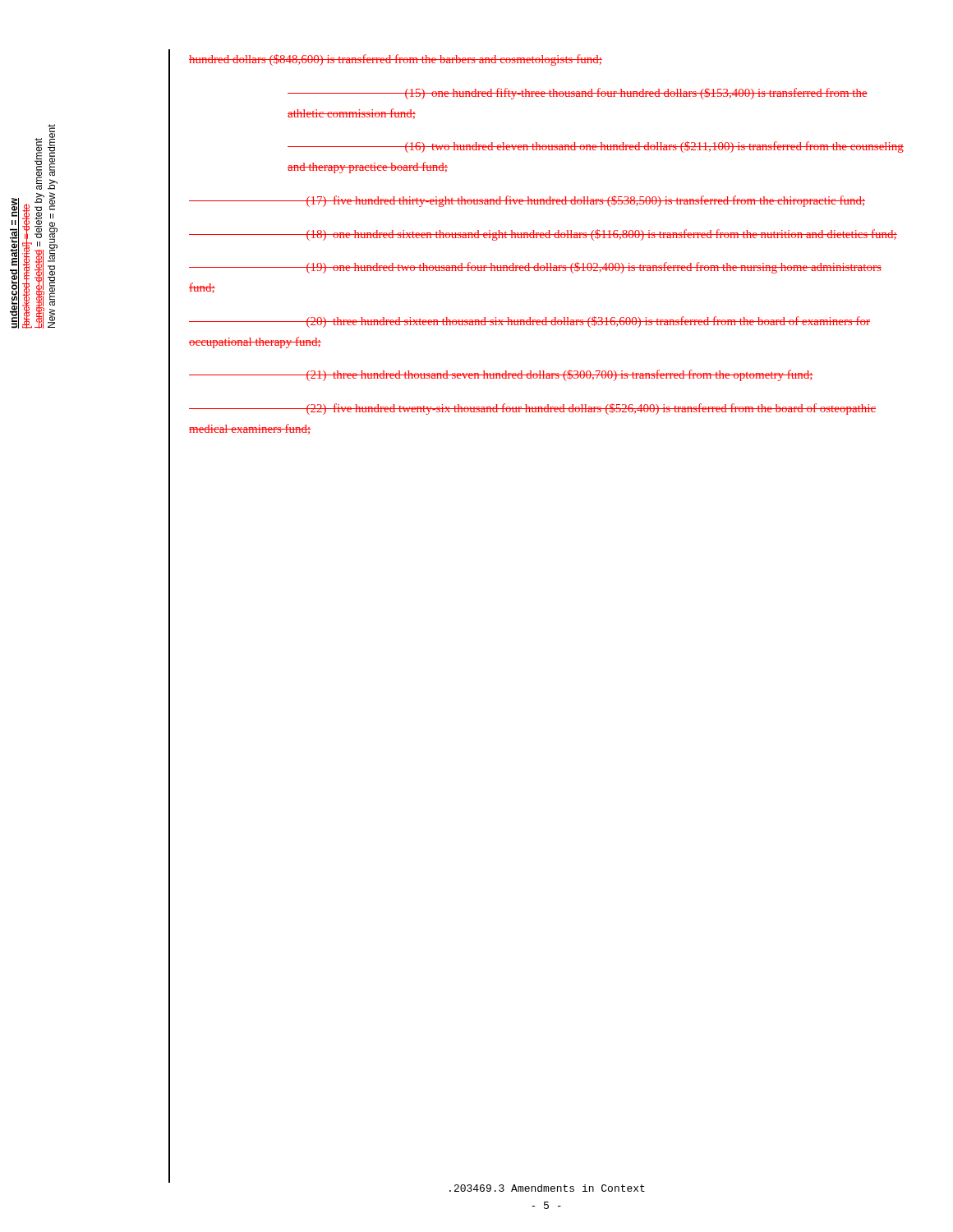Point to the text starting "(17) five hundred thirty-eight thousand five hundred dollars"

[x=546, y=201]
